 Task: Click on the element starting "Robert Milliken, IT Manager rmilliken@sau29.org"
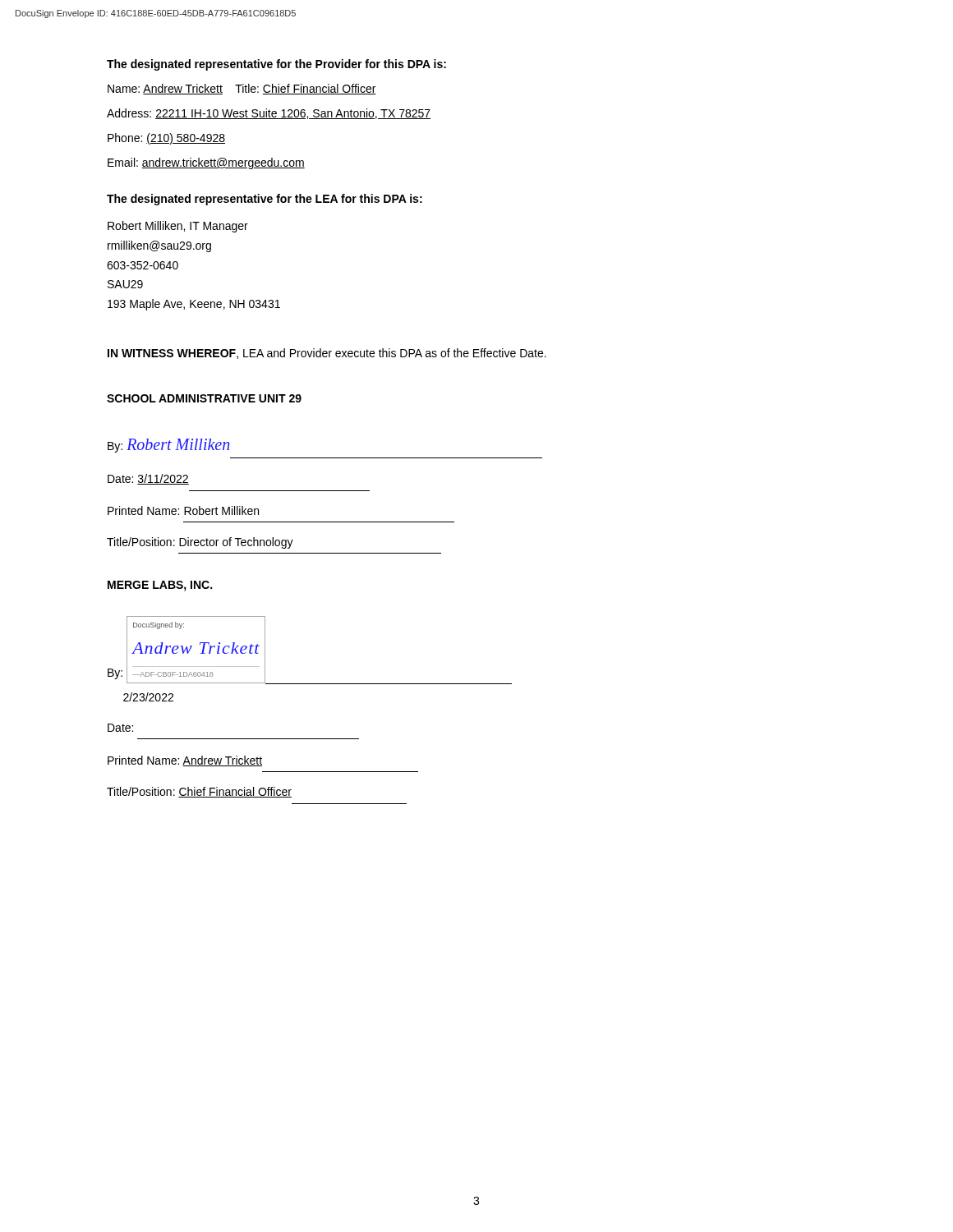(178, 227)
